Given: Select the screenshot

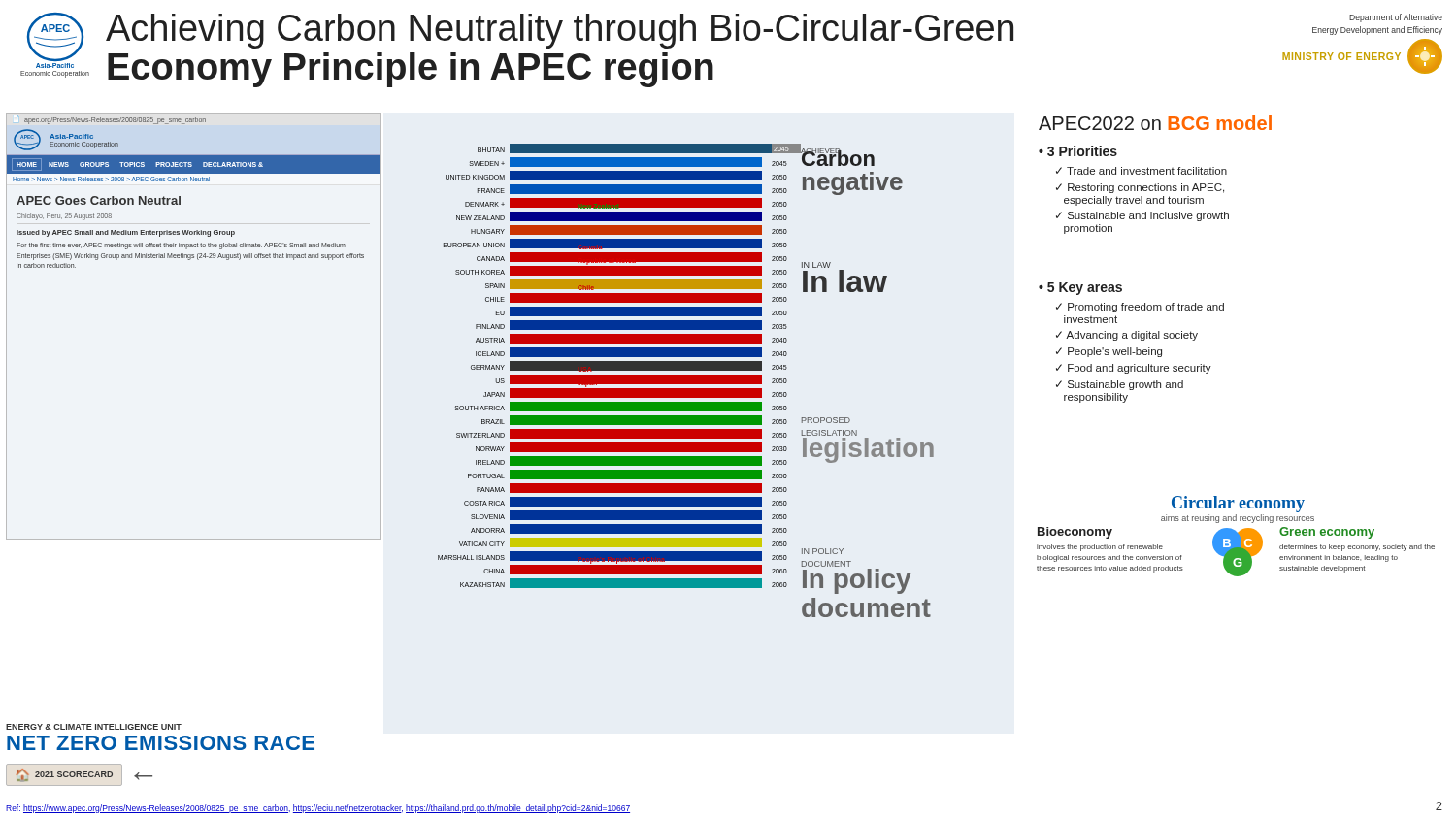Looking at the screenshot, I should point(193,326).
